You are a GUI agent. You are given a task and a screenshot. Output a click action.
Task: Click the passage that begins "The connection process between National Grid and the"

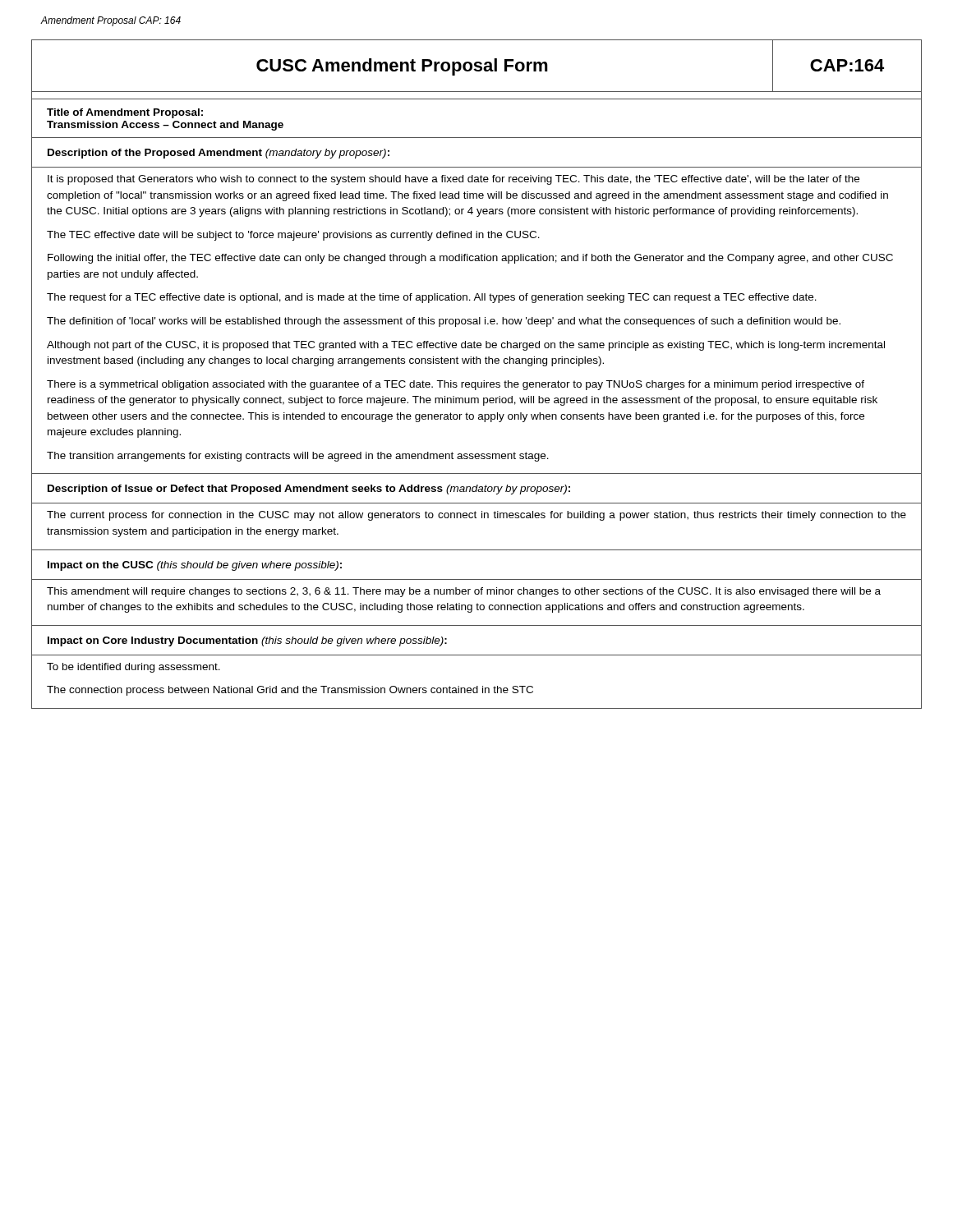pos(290,690)
